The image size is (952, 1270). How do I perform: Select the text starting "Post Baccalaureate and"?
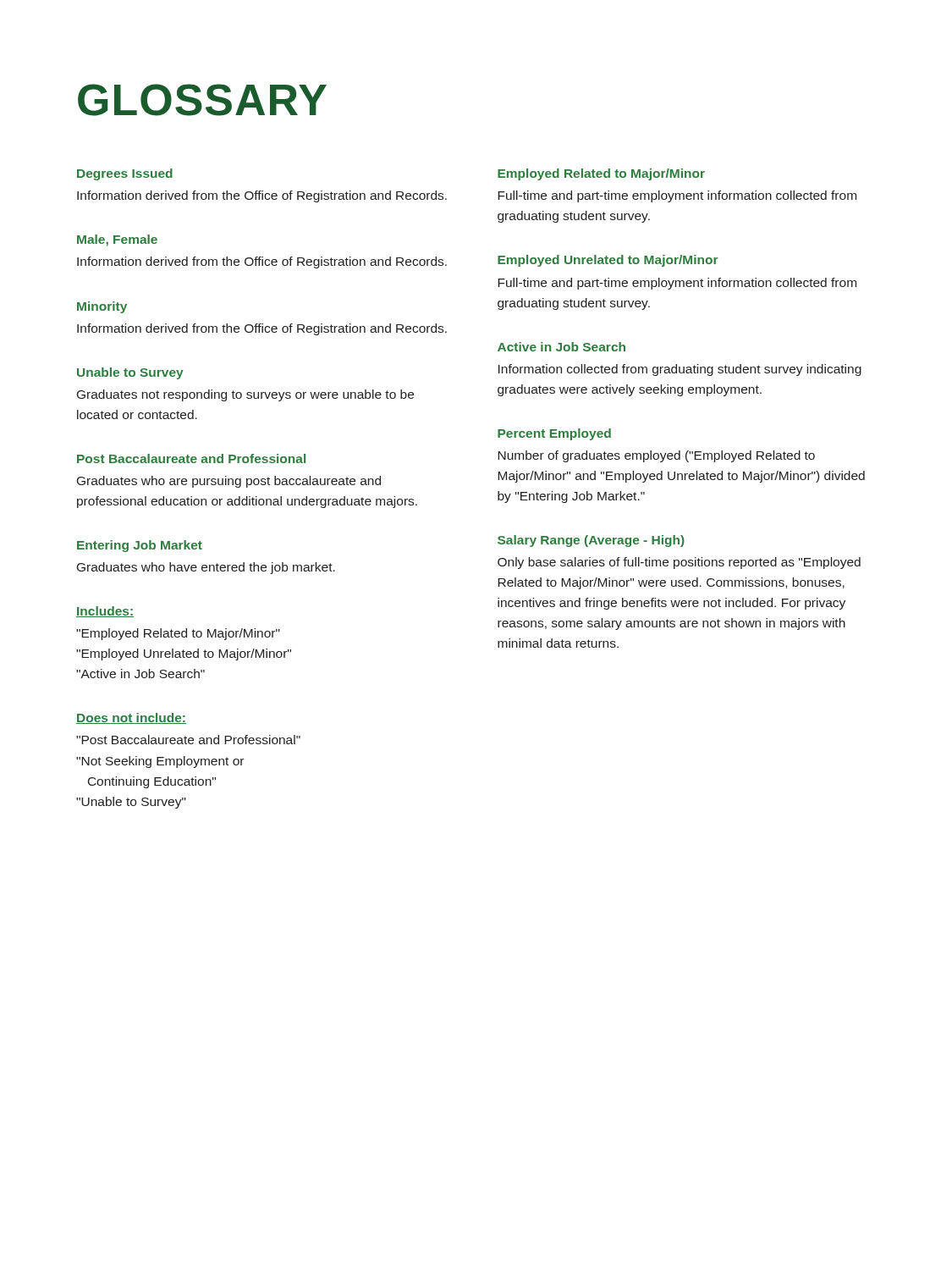coord(266,481)
